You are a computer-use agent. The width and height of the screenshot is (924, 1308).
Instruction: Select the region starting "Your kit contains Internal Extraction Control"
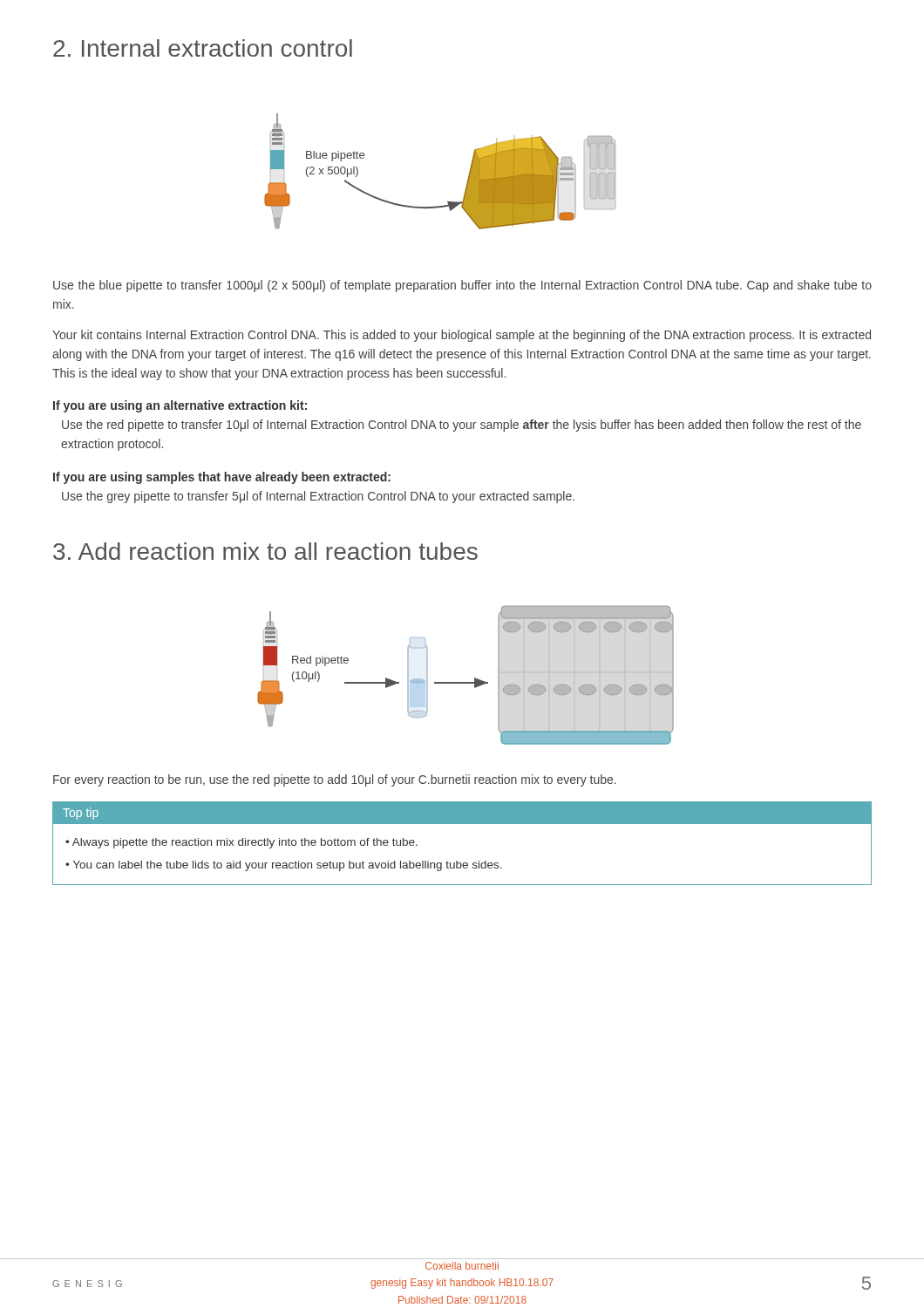point(462,354)
